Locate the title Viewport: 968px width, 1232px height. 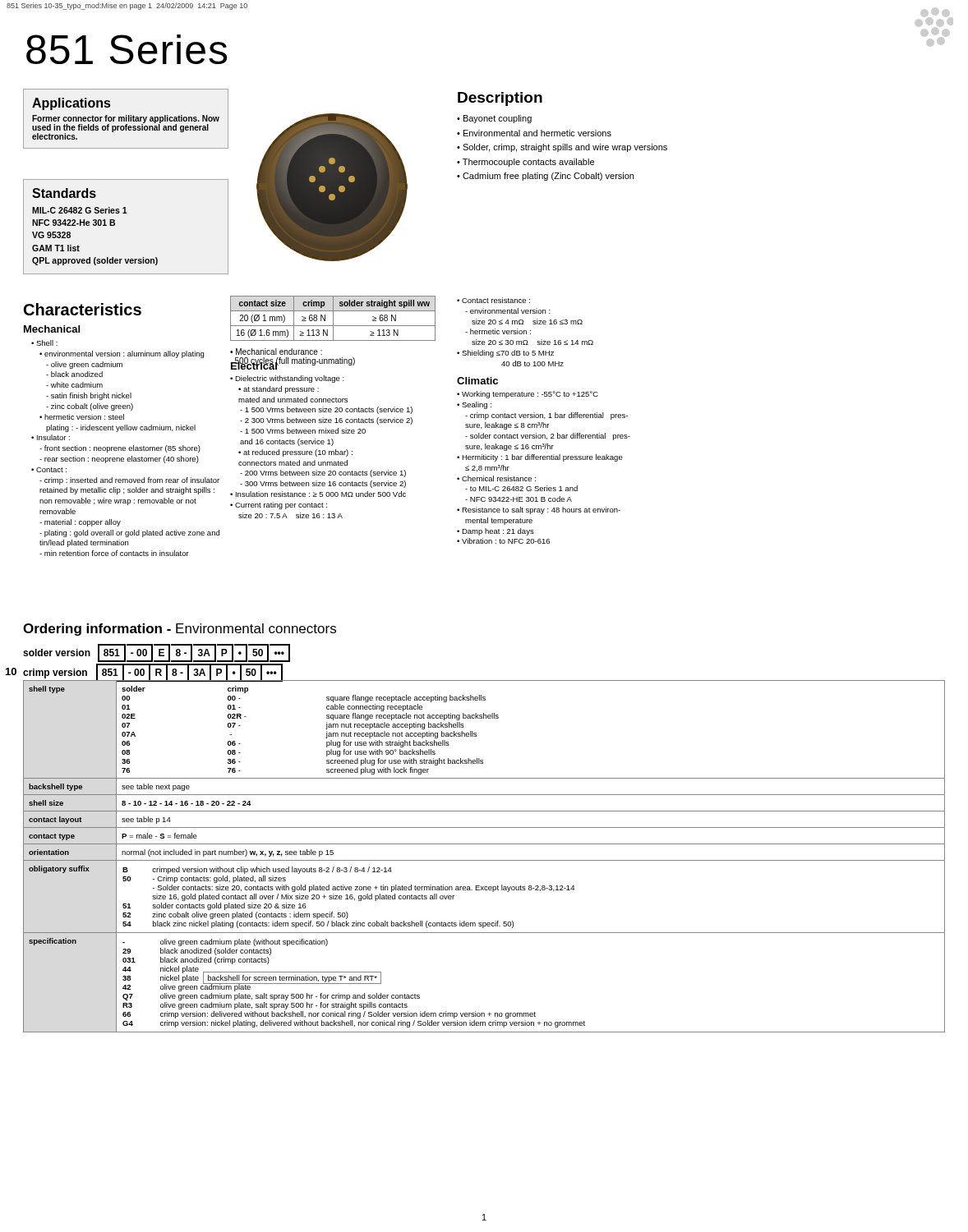point(127,50)
